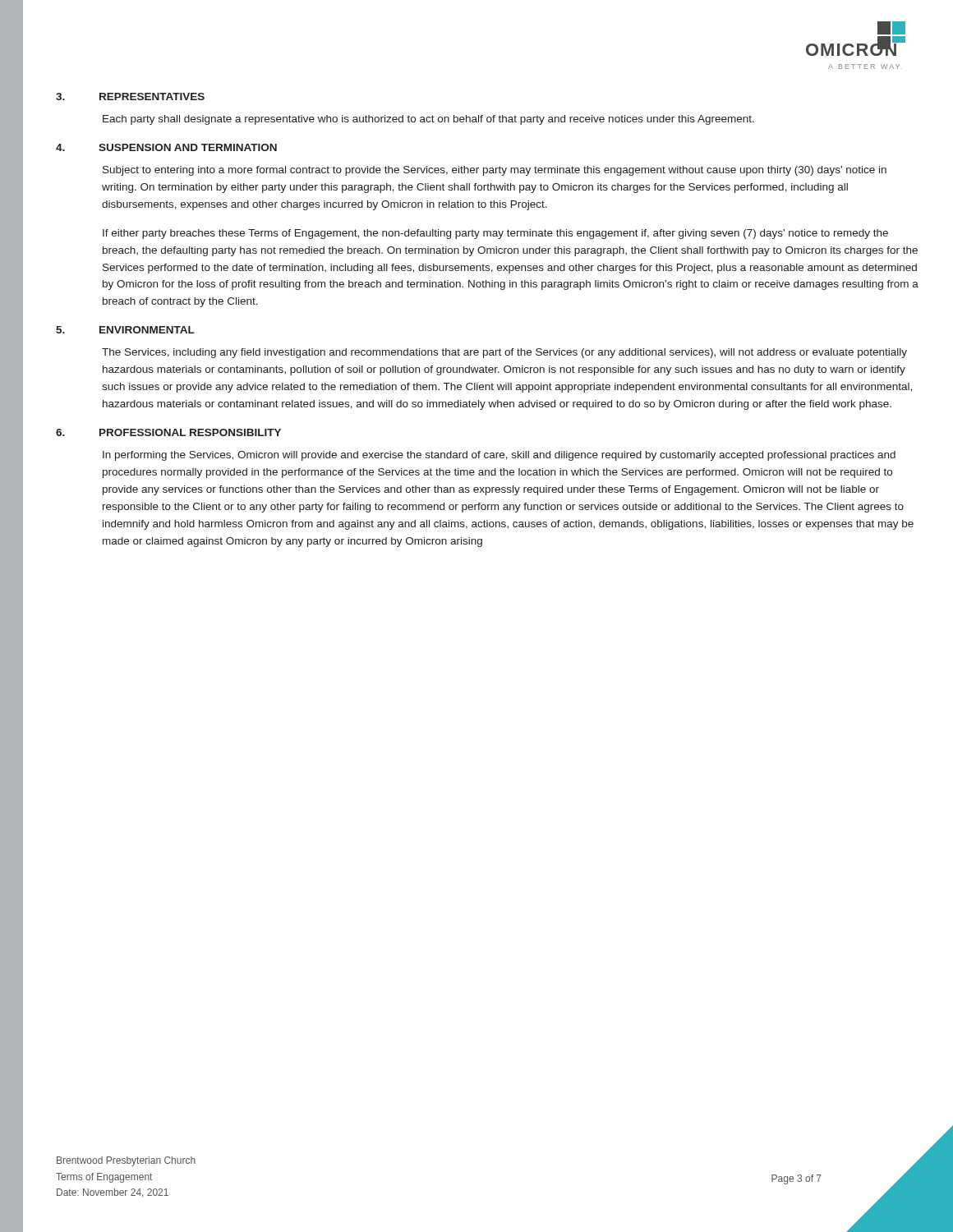Locate the logo

pyautogui.click(x=863, y=47)
